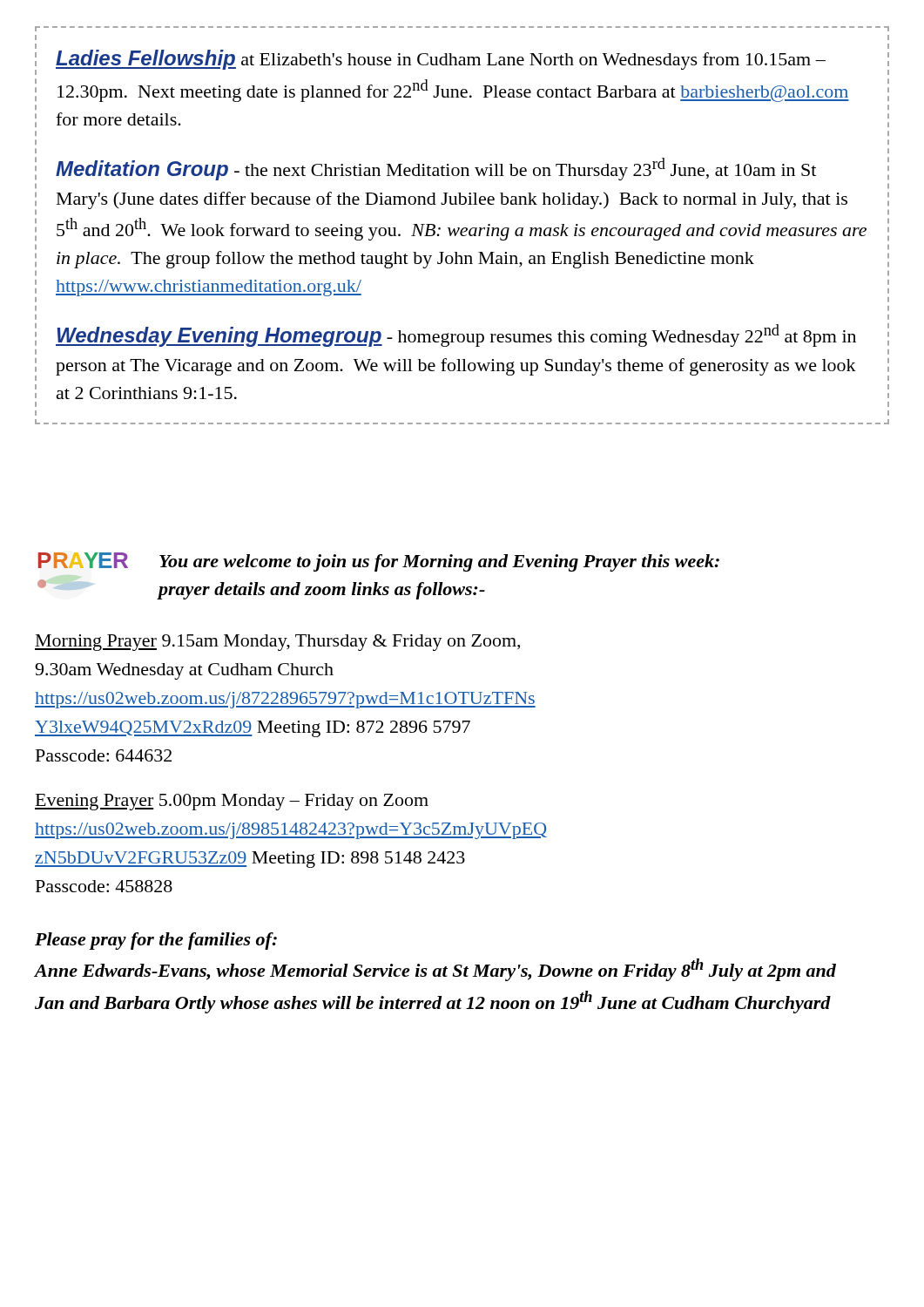Locate the text block containing "Morning Prayer 9.15am"
Screen dimensions: 1307x924
pos(285,697)
